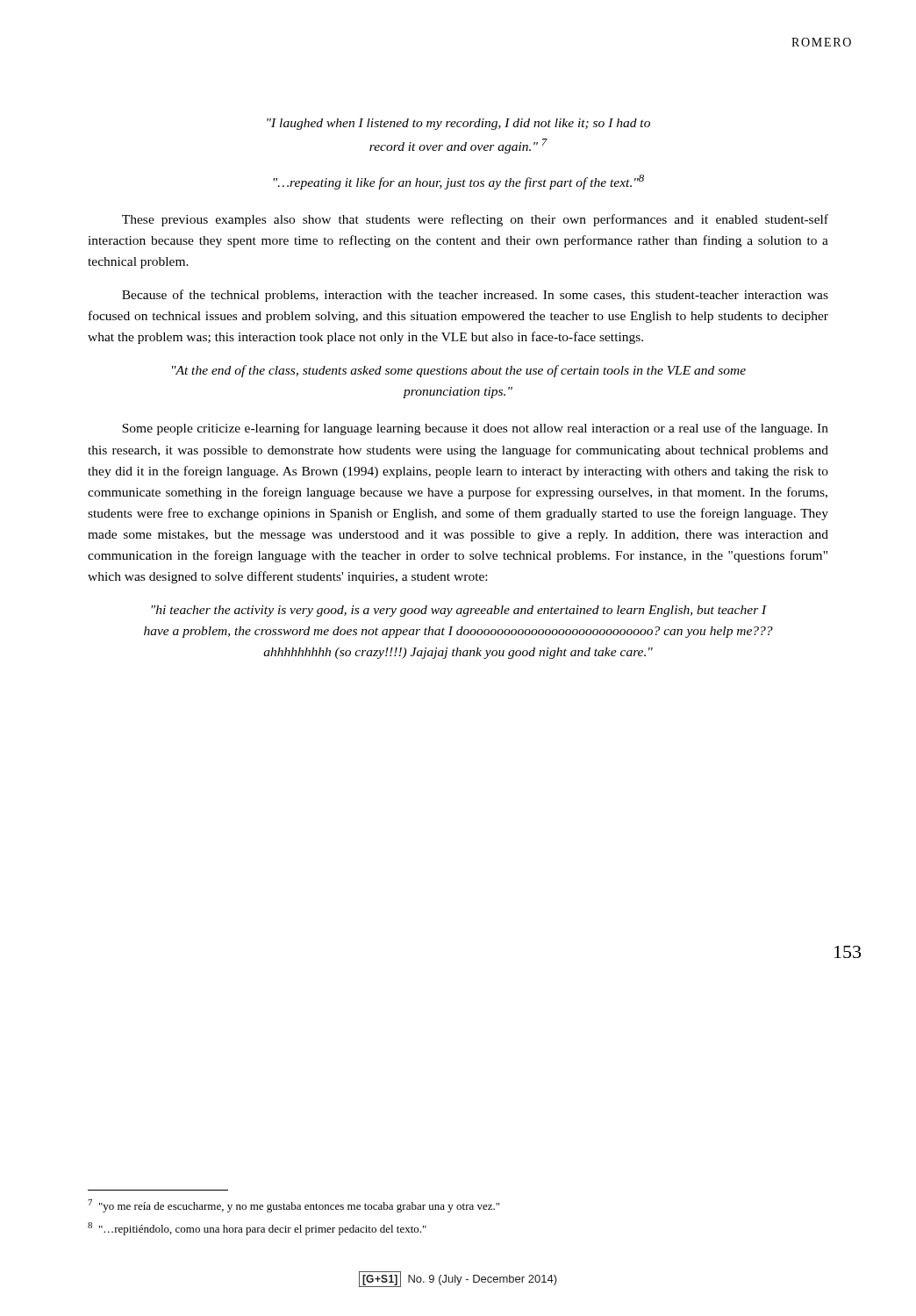Find the block on this page that starts "Some people criticize"

(458, 502)
